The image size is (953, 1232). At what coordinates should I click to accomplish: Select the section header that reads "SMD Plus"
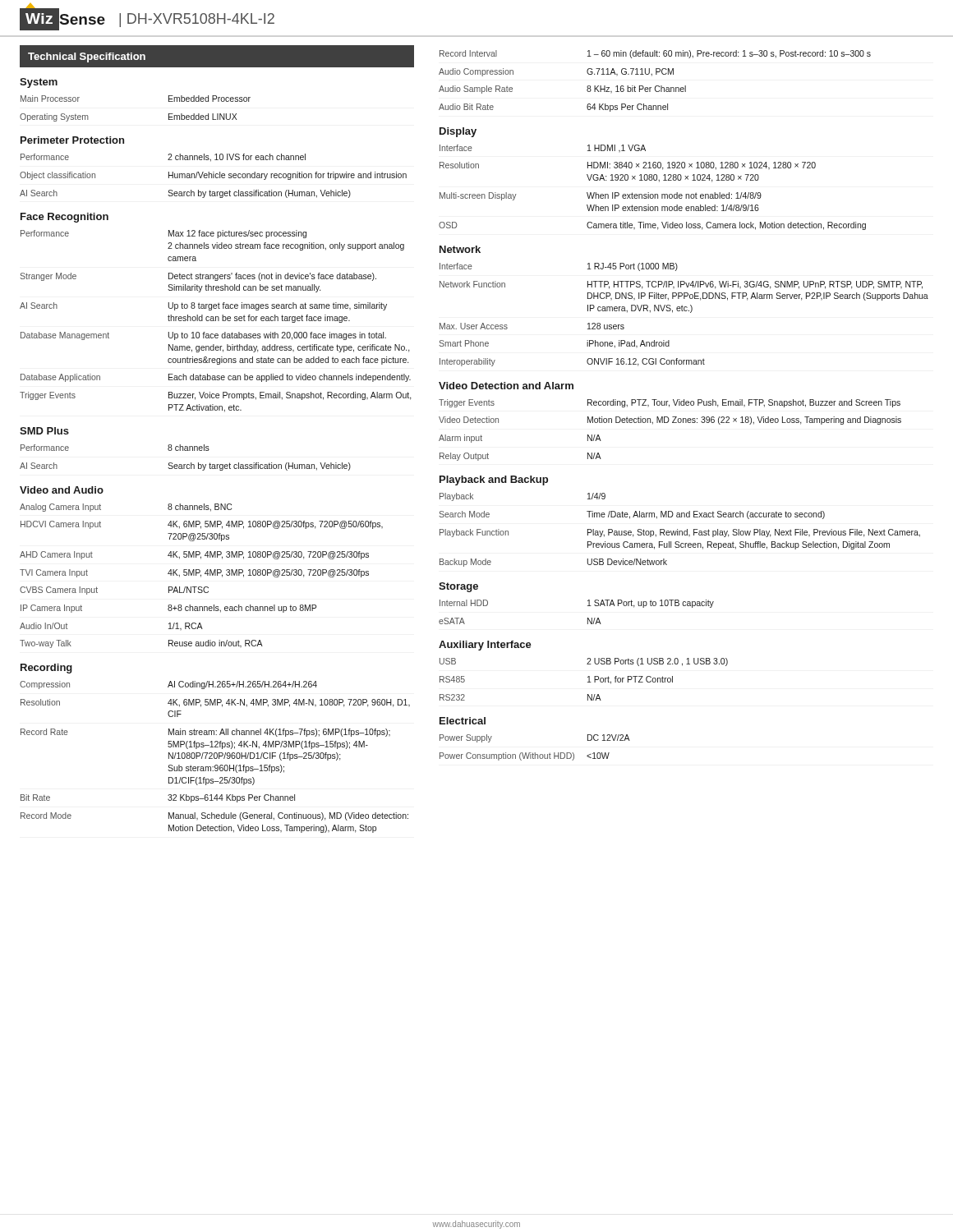pyautogui.click(x=44, y=431)
